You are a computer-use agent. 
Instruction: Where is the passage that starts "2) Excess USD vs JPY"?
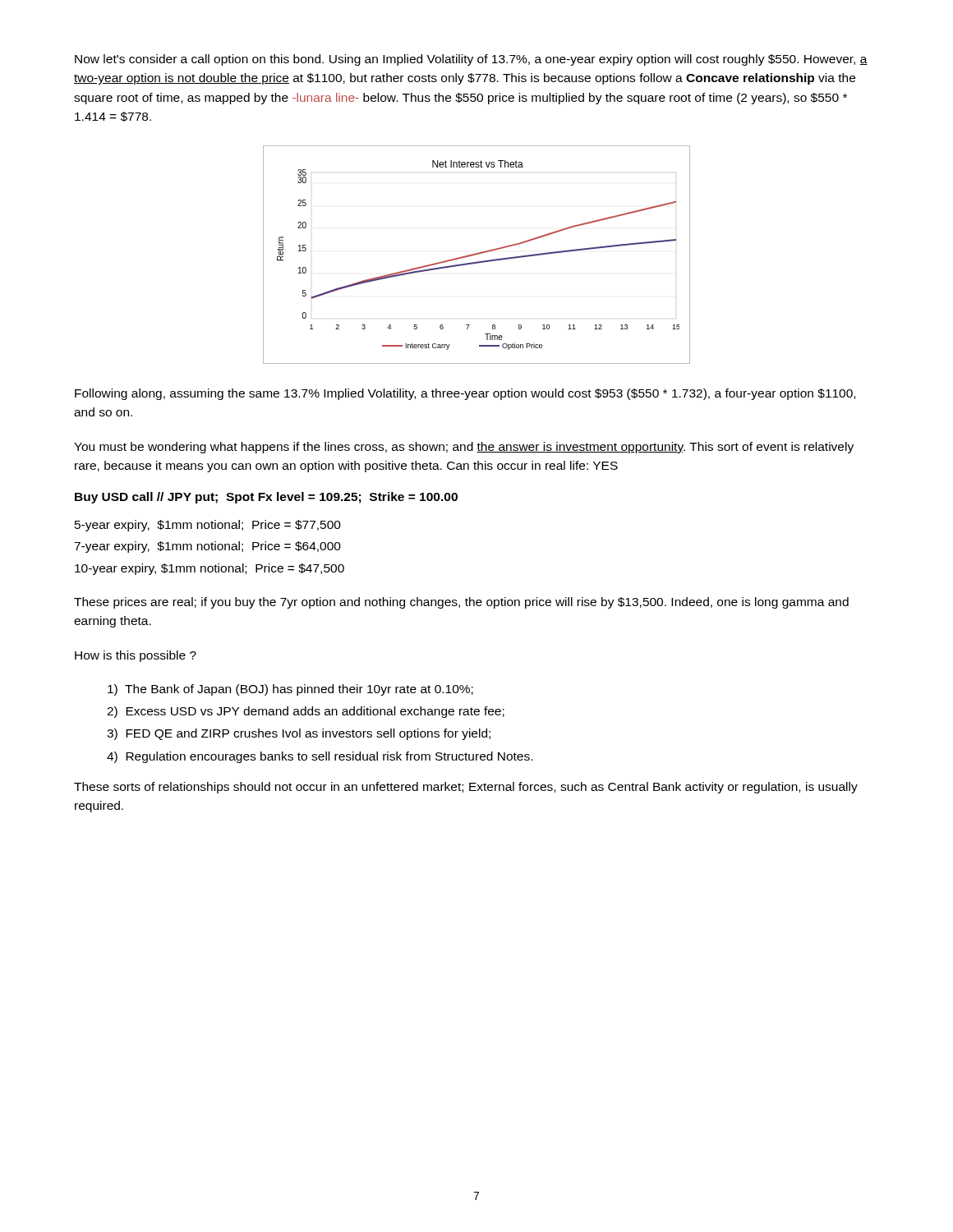point(306,711)
